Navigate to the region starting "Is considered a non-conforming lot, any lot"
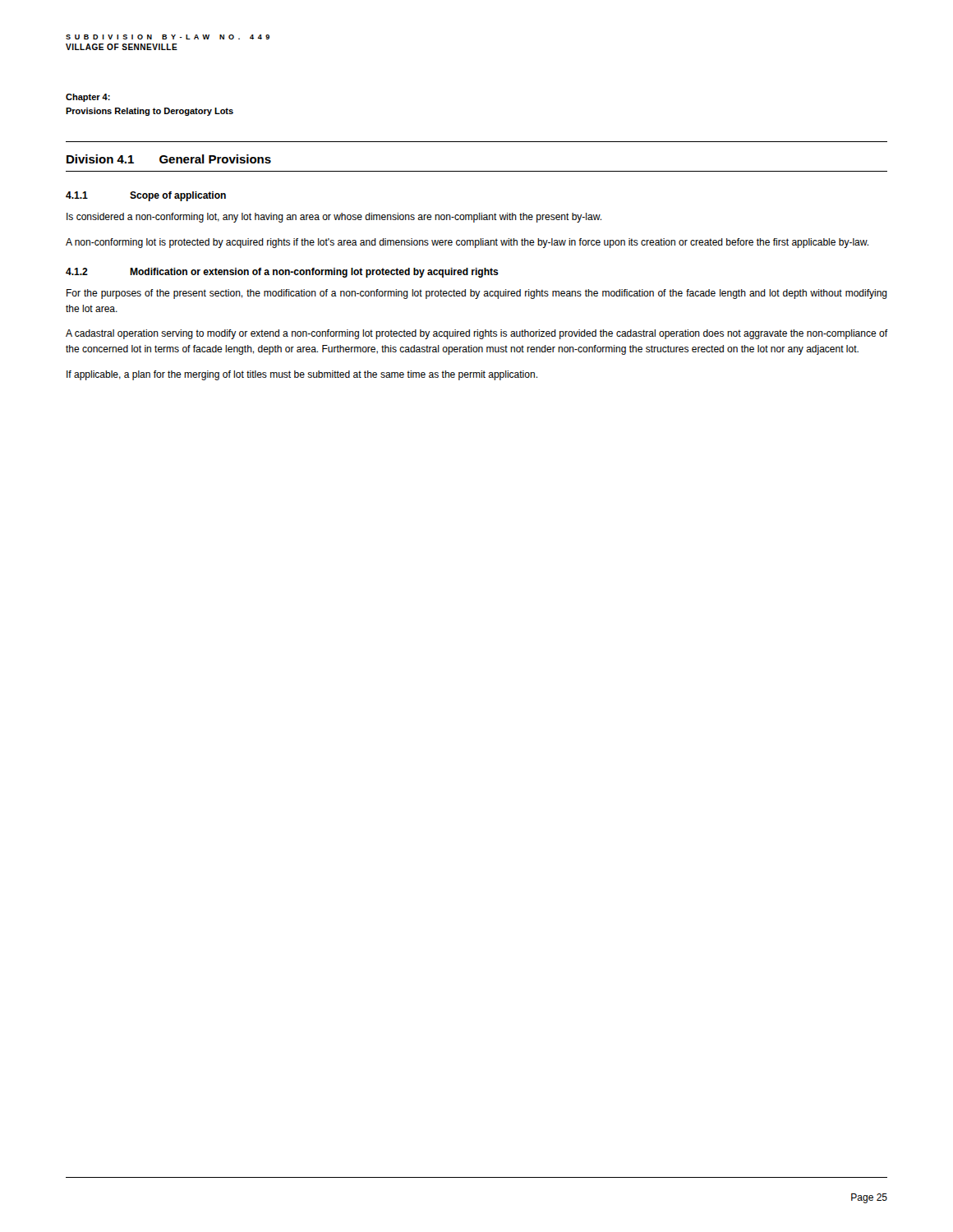This screenshot has height=1232, width=953. coord(334,217)
